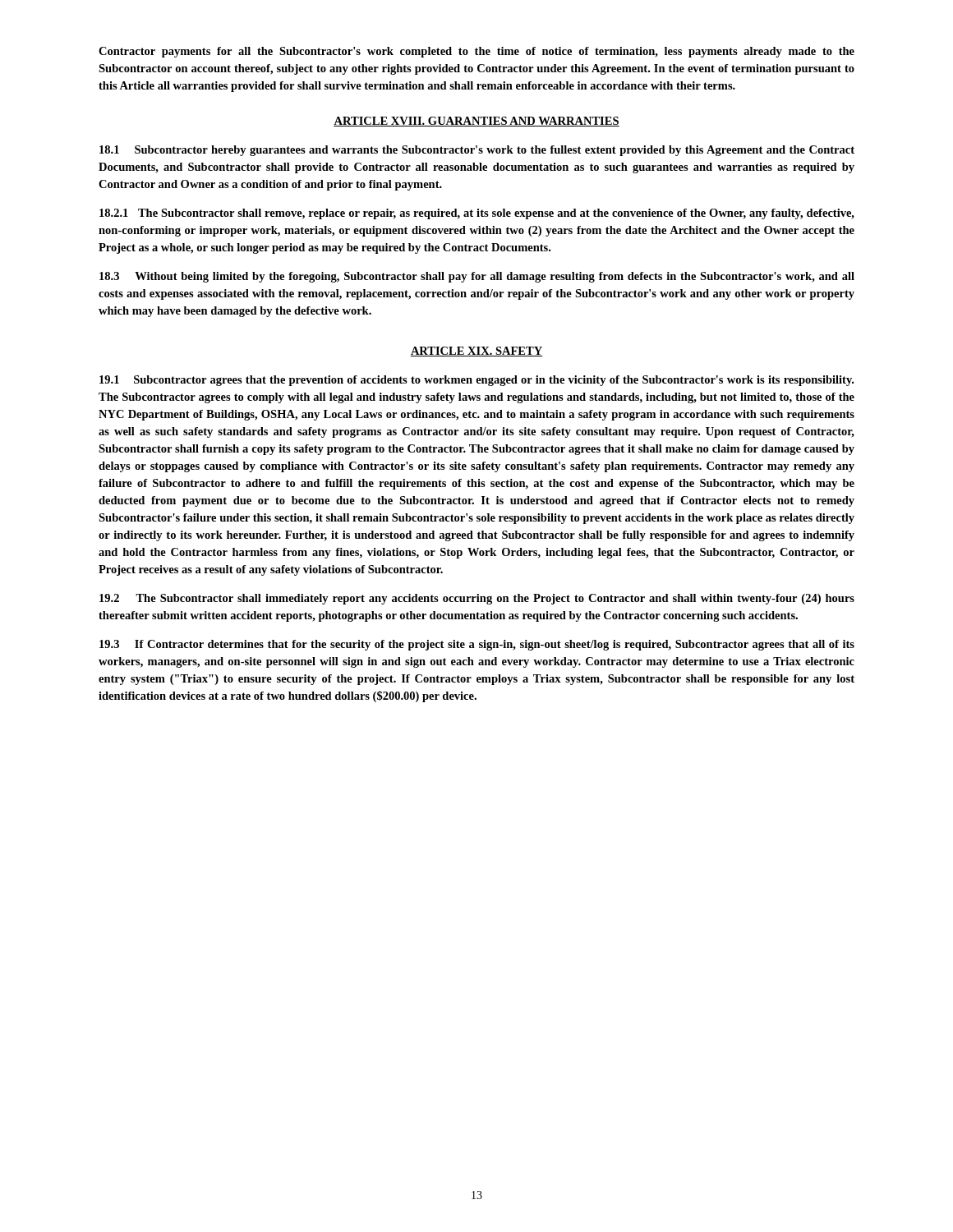Click on the text block that reads "1 Subcontractor hereby guarantees and"

[476, 167]
